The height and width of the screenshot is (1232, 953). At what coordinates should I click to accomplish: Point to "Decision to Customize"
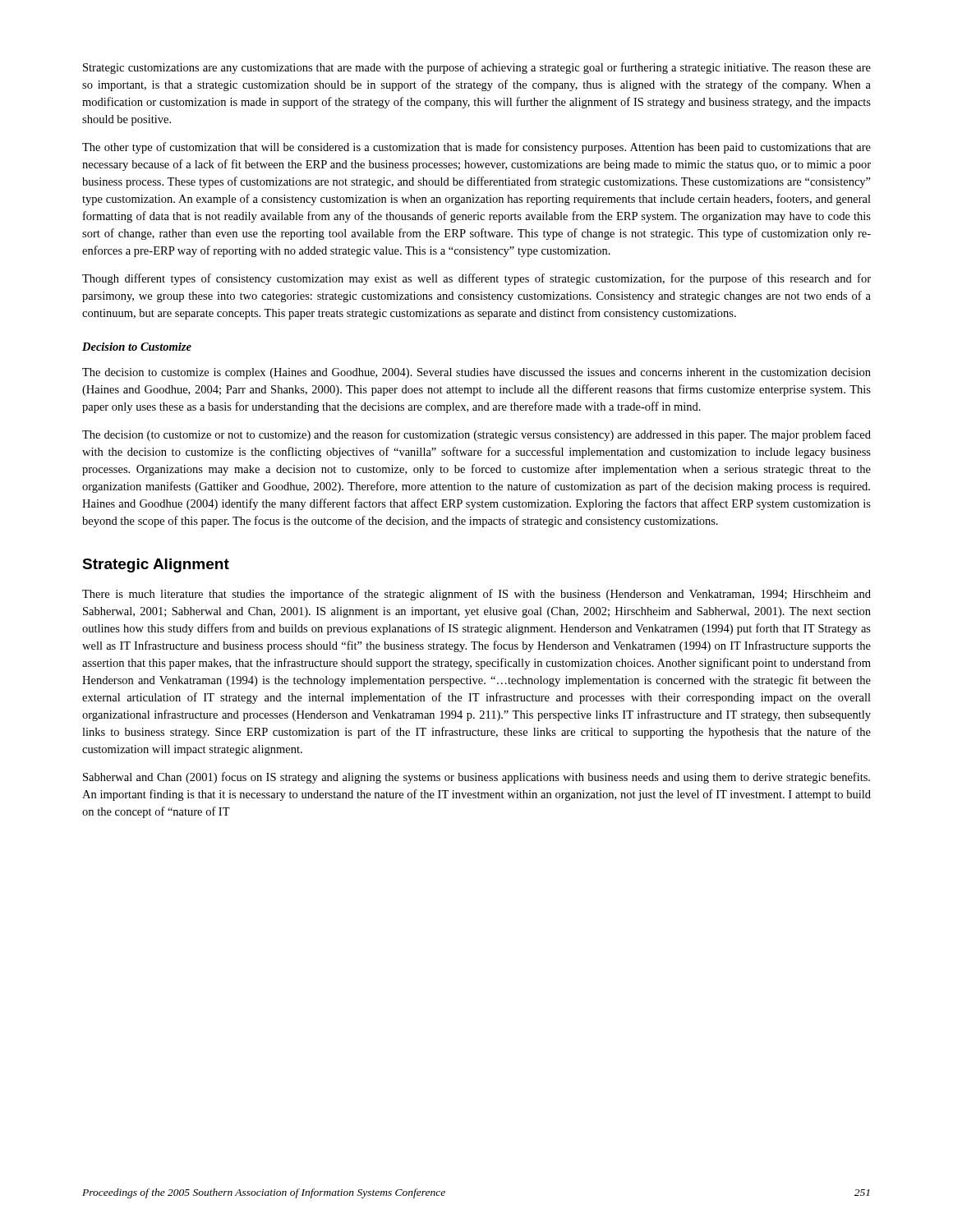click(x=137, y=347)
